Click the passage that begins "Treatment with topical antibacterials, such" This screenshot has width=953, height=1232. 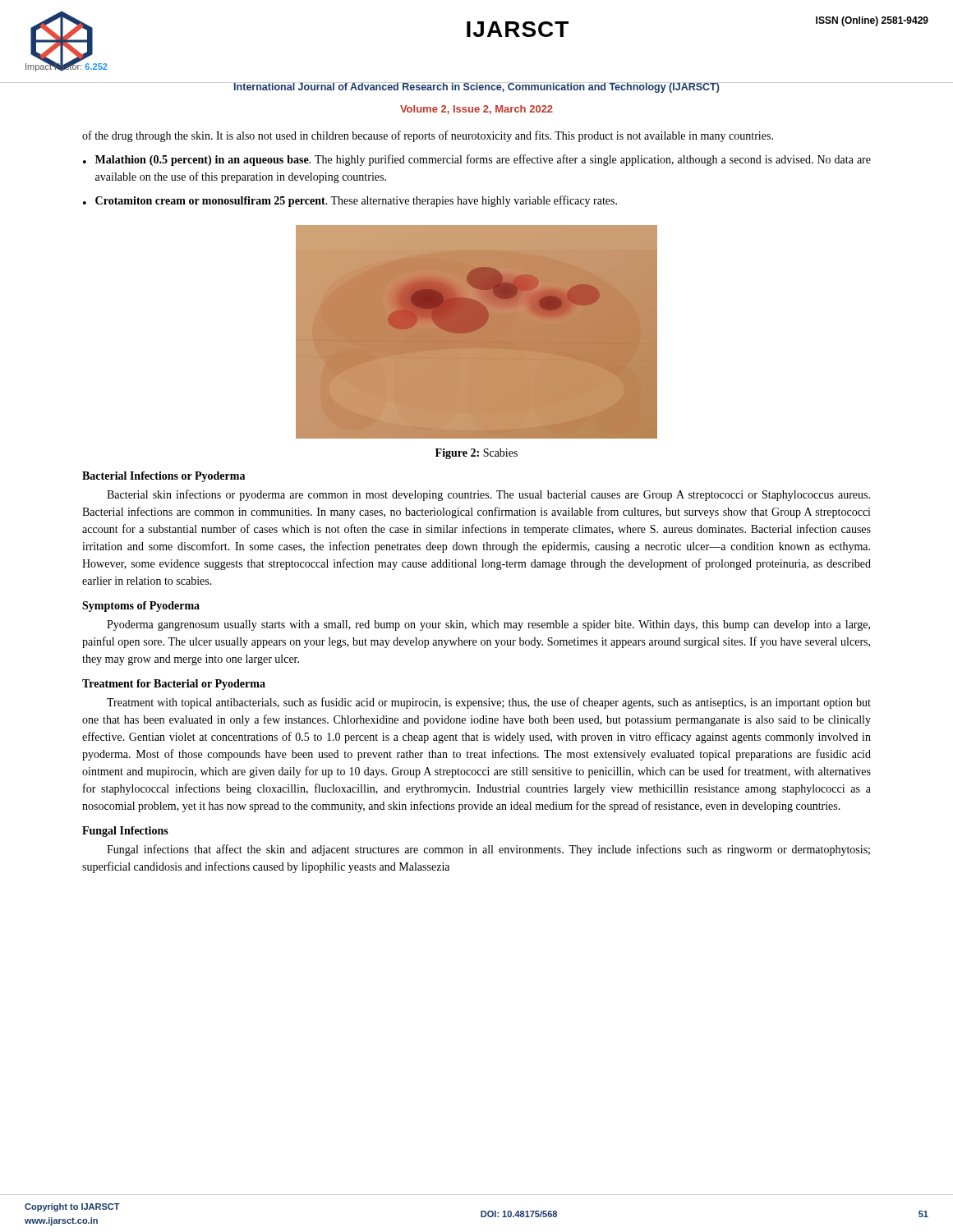[x=476, y=754]
